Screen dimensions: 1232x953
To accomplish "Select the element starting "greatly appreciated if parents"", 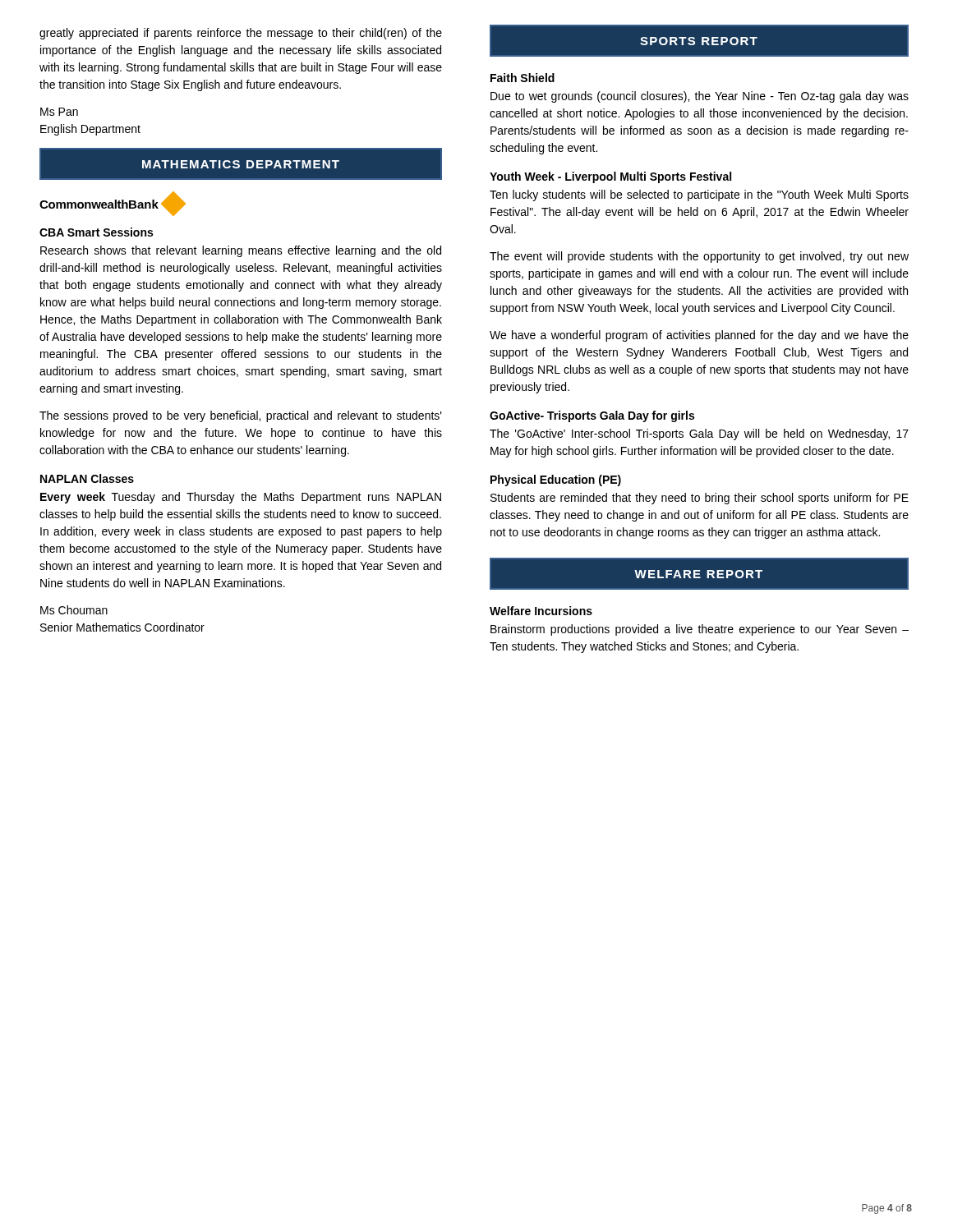I will (x=241, y=59).
